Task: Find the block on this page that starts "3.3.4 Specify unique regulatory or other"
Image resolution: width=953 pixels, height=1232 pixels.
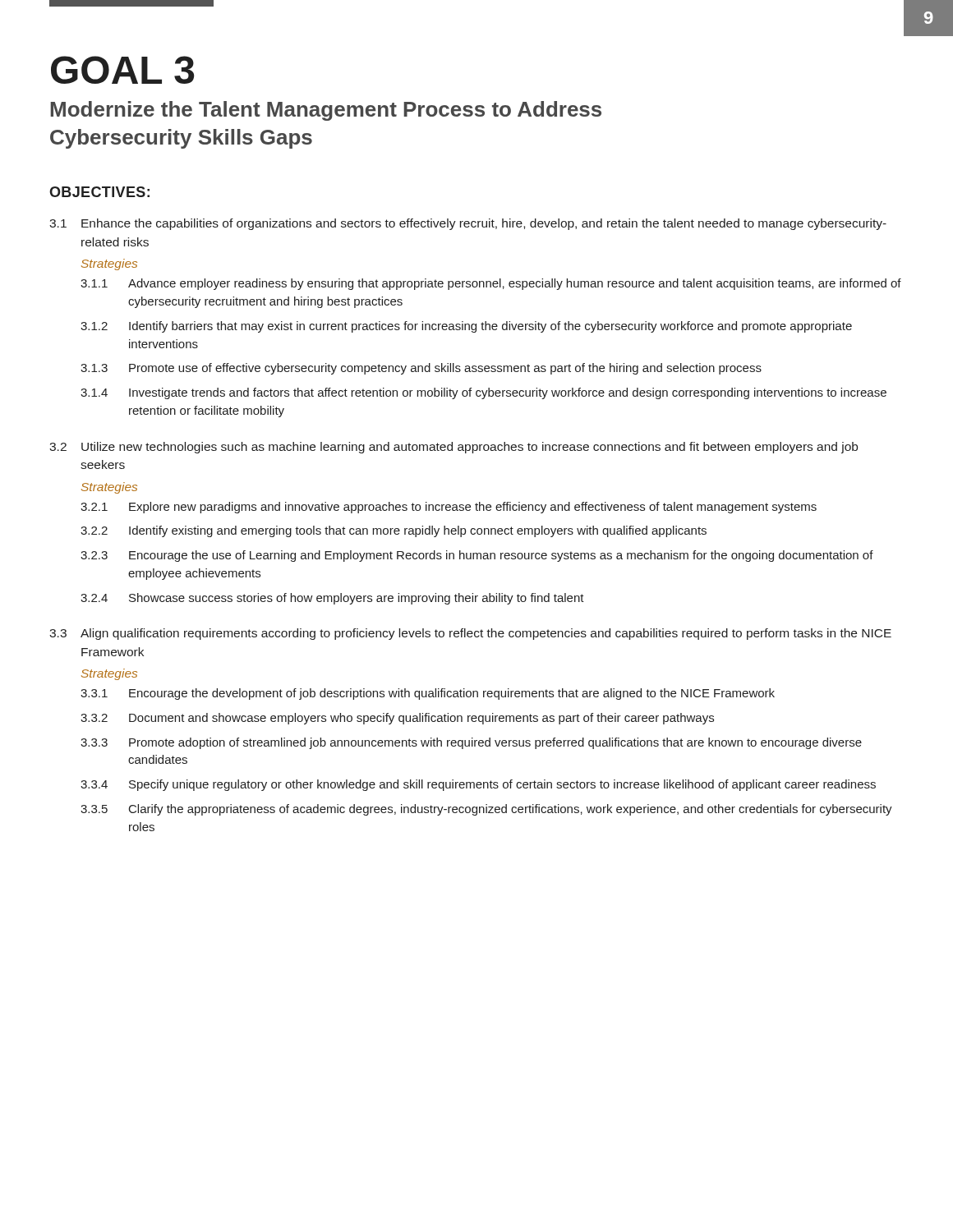Action: (x=492, y=784)
